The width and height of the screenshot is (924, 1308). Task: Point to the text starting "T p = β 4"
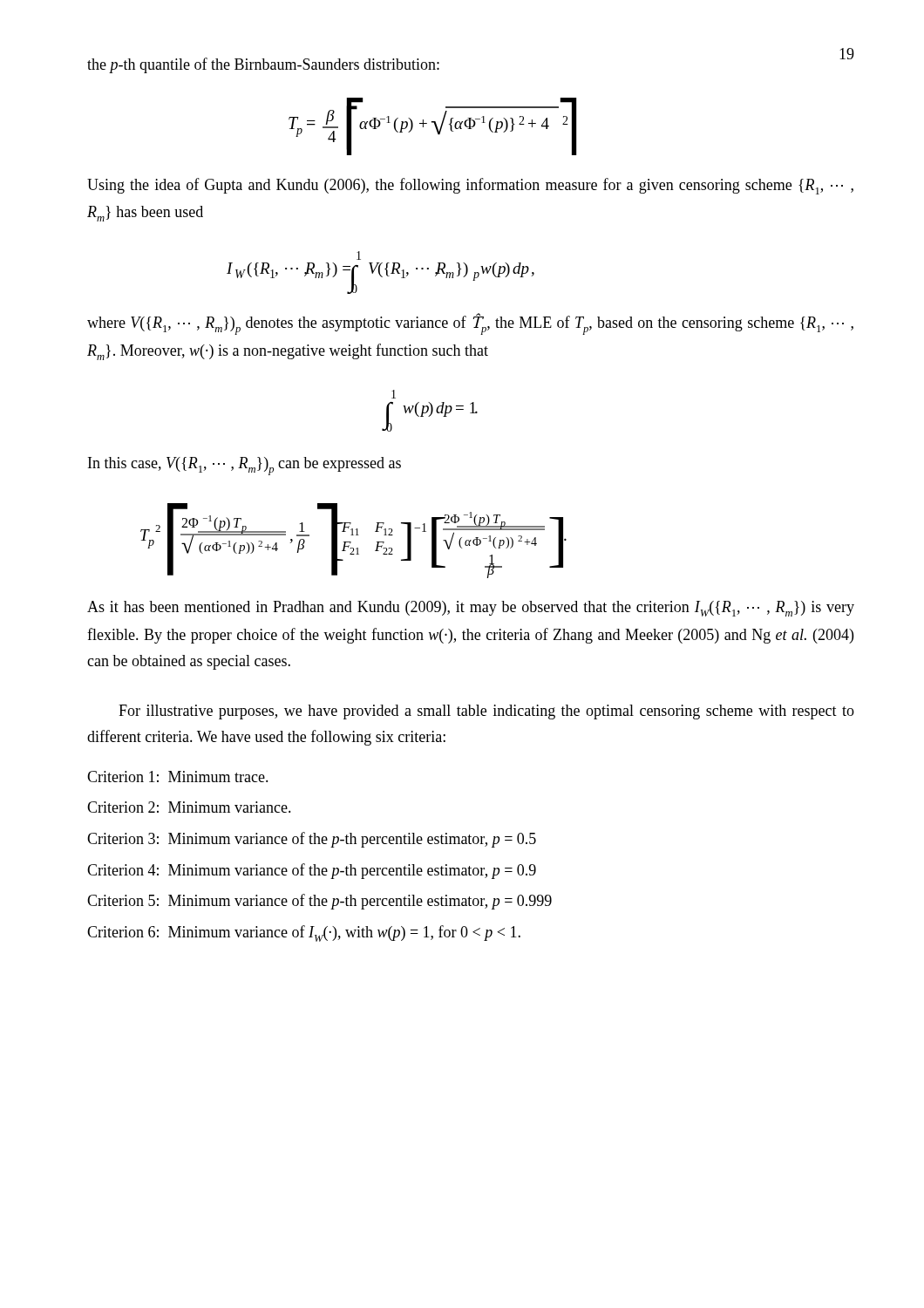pos(471,125)
